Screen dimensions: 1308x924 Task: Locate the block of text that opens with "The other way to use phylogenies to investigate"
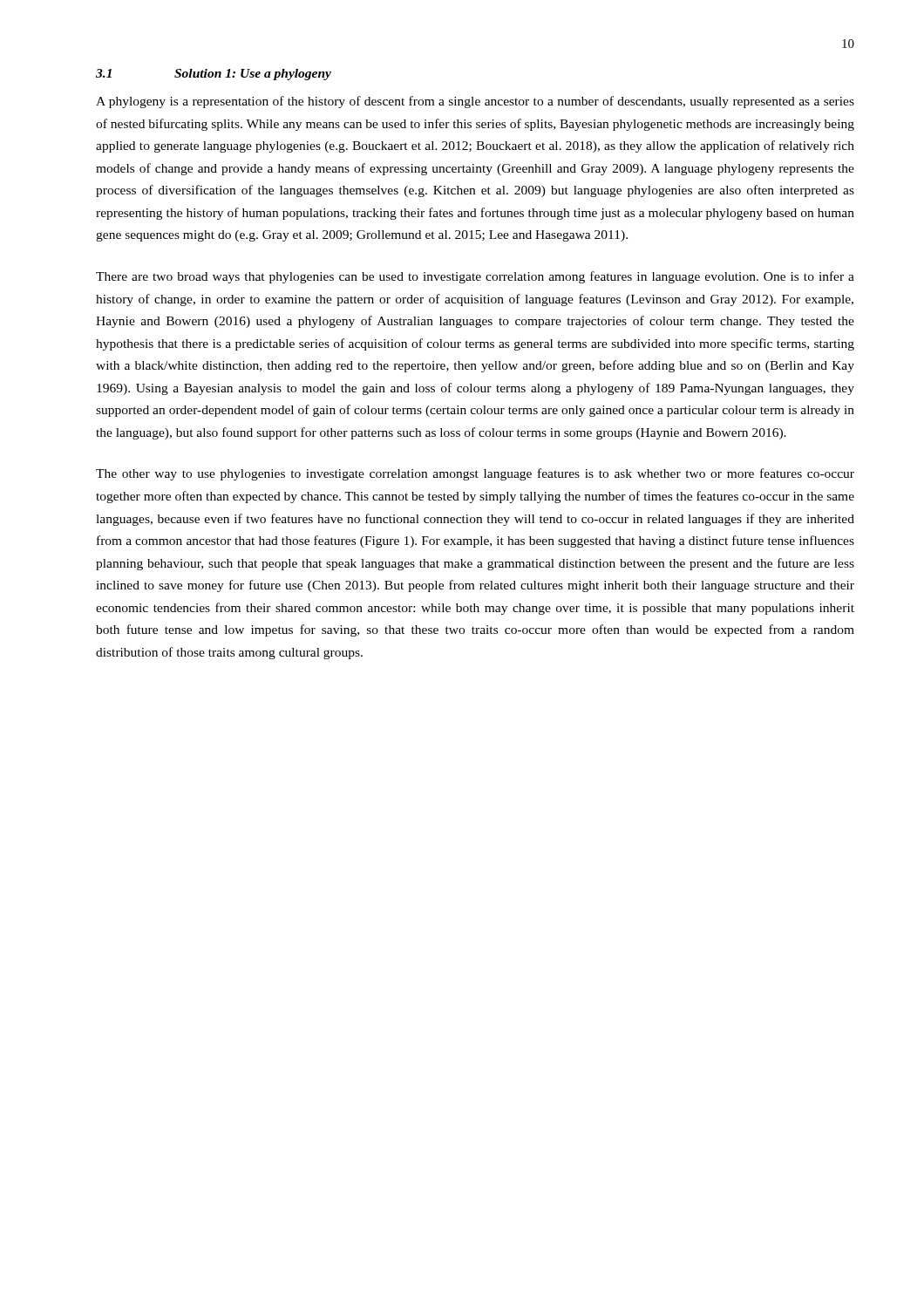click(475, 563)
